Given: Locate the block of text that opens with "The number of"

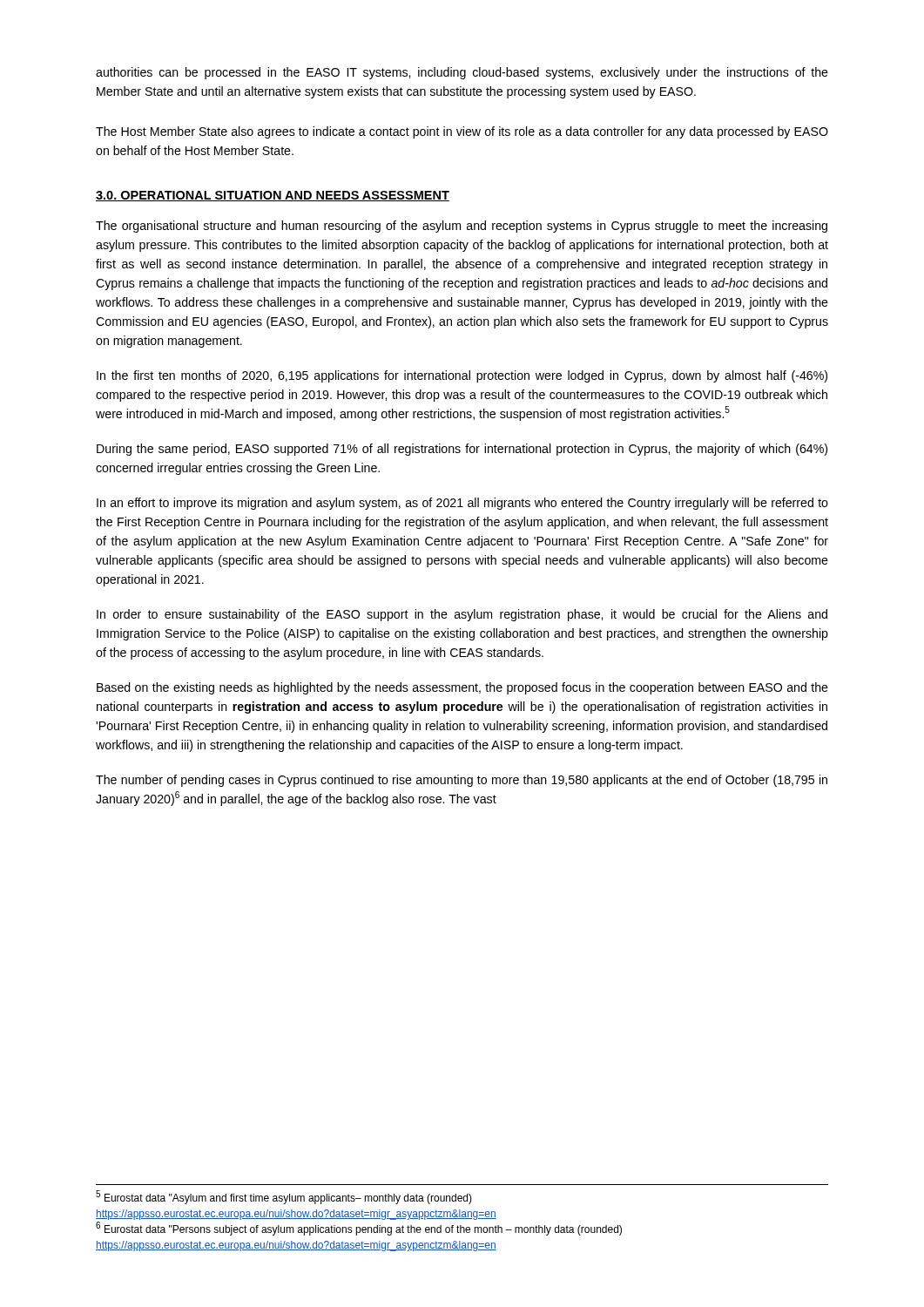Looking at the screenshot, I should (x=462, y=789).
